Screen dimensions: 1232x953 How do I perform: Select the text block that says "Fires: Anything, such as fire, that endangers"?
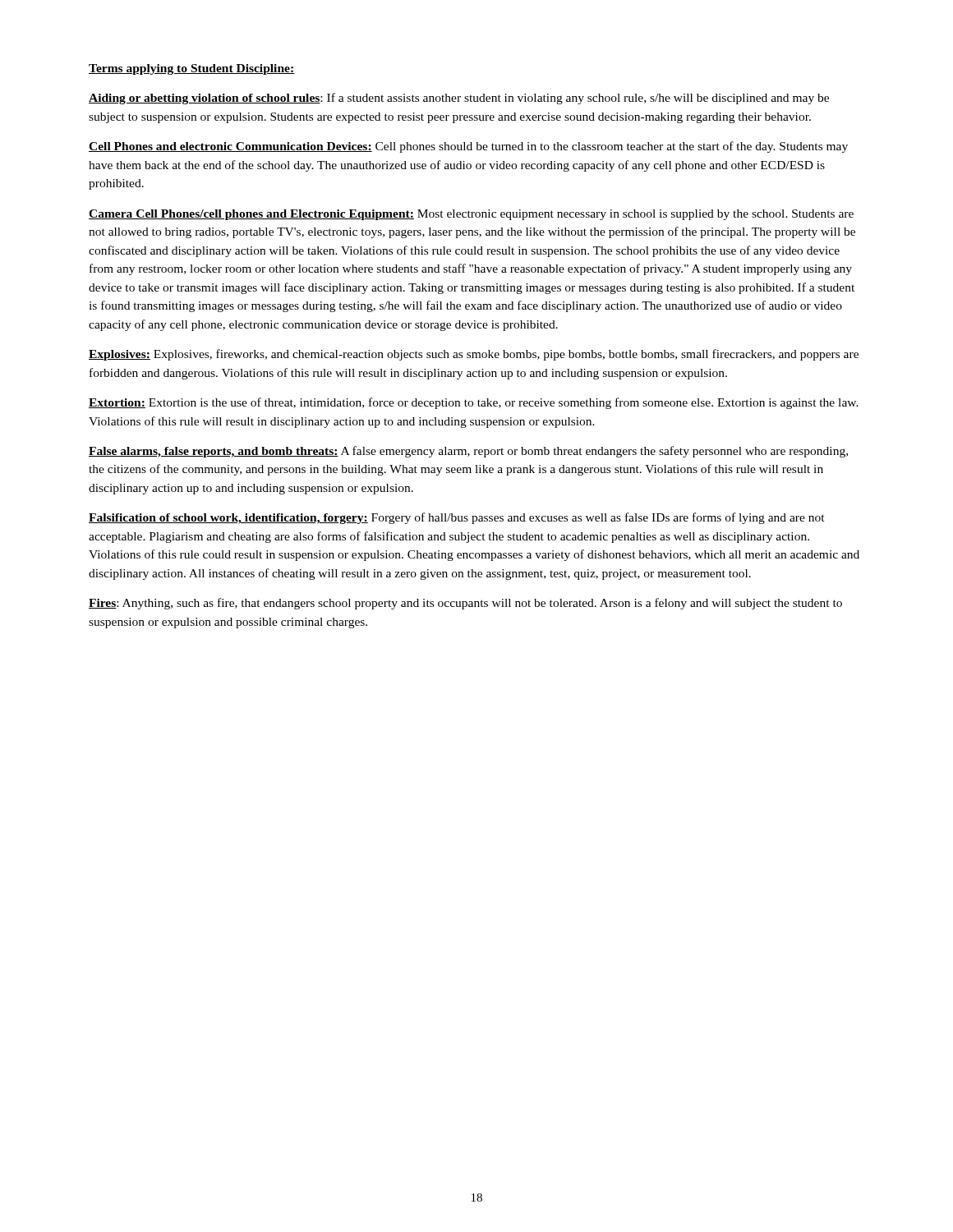(x=466, y=612)
